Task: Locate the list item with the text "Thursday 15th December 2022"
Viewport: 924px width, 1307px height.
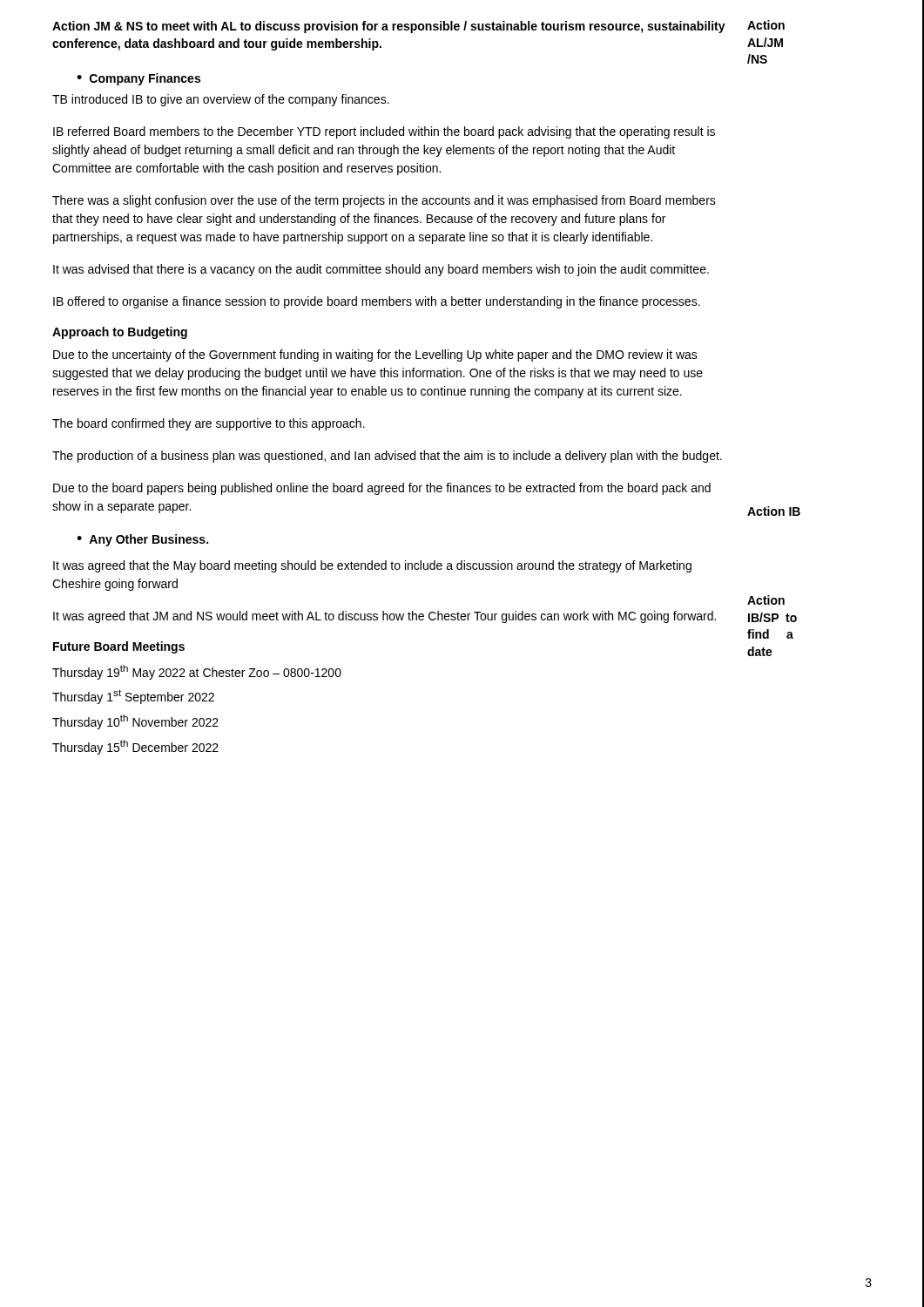Action: [135, 745]
